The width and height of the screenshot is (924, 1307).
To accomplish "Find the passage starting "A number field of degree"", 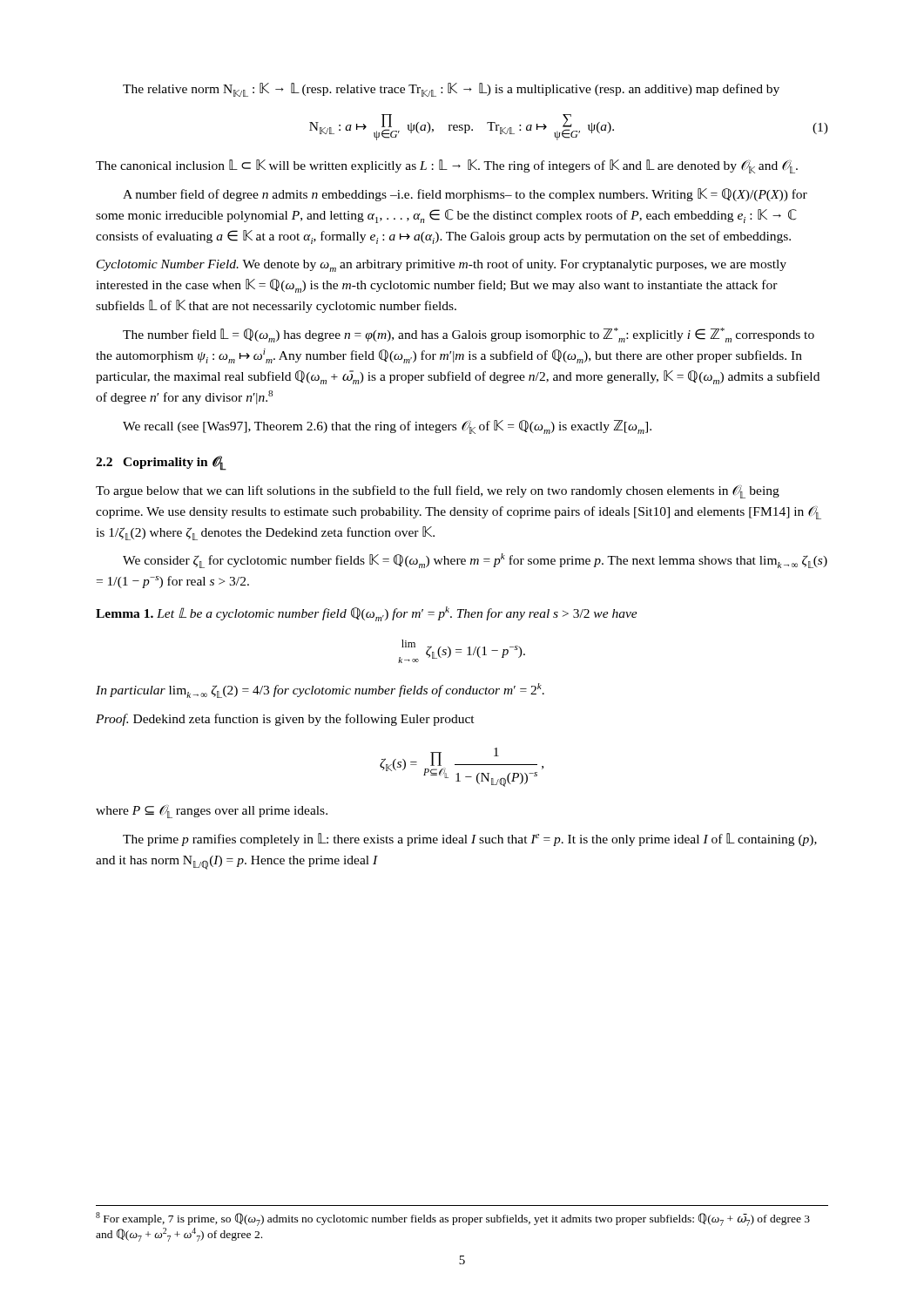I will [x=462, y=215].
